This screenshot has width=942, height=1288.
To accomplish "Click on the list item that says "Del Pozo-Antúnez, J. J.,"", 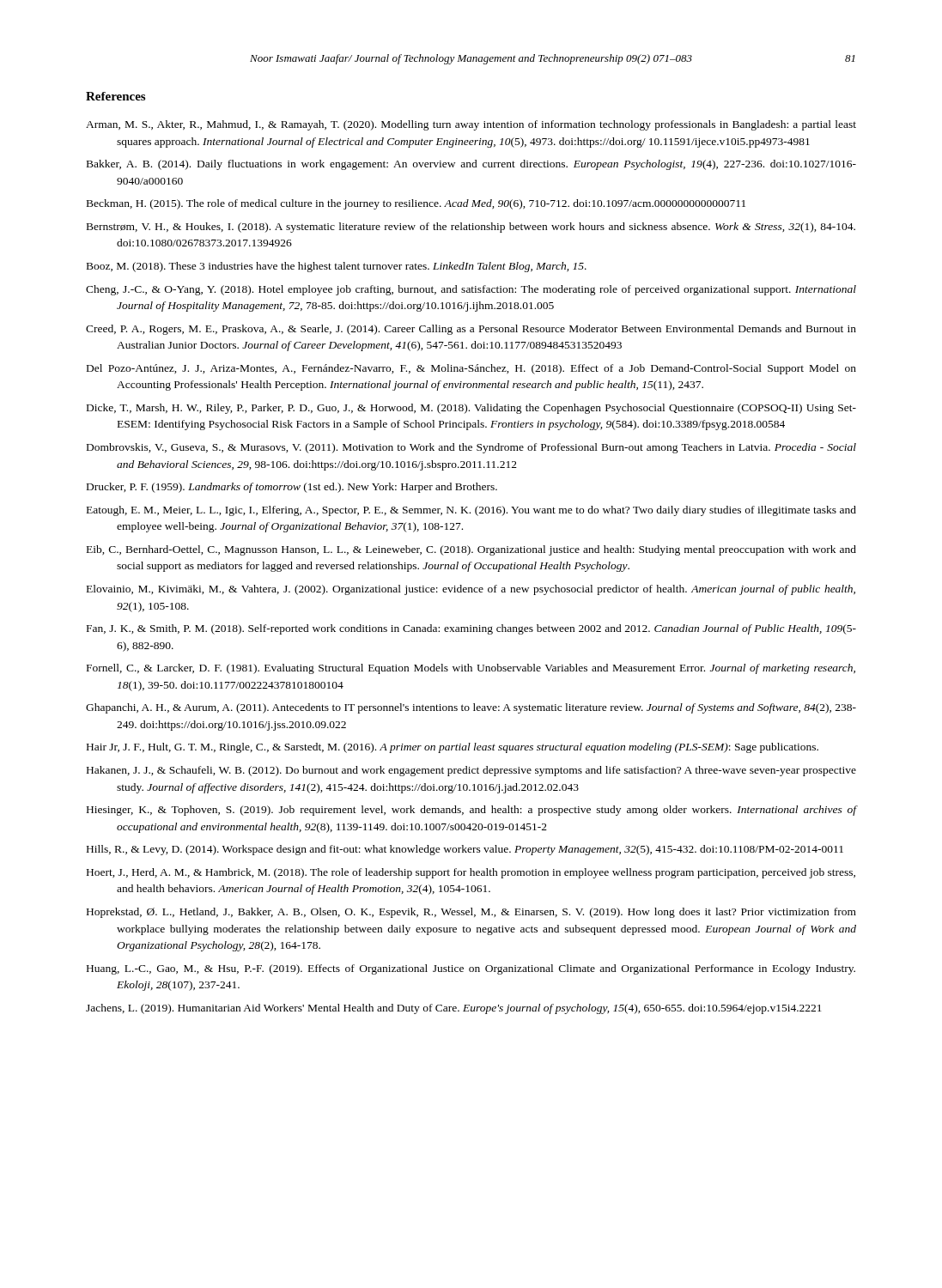I will [471, 376].
